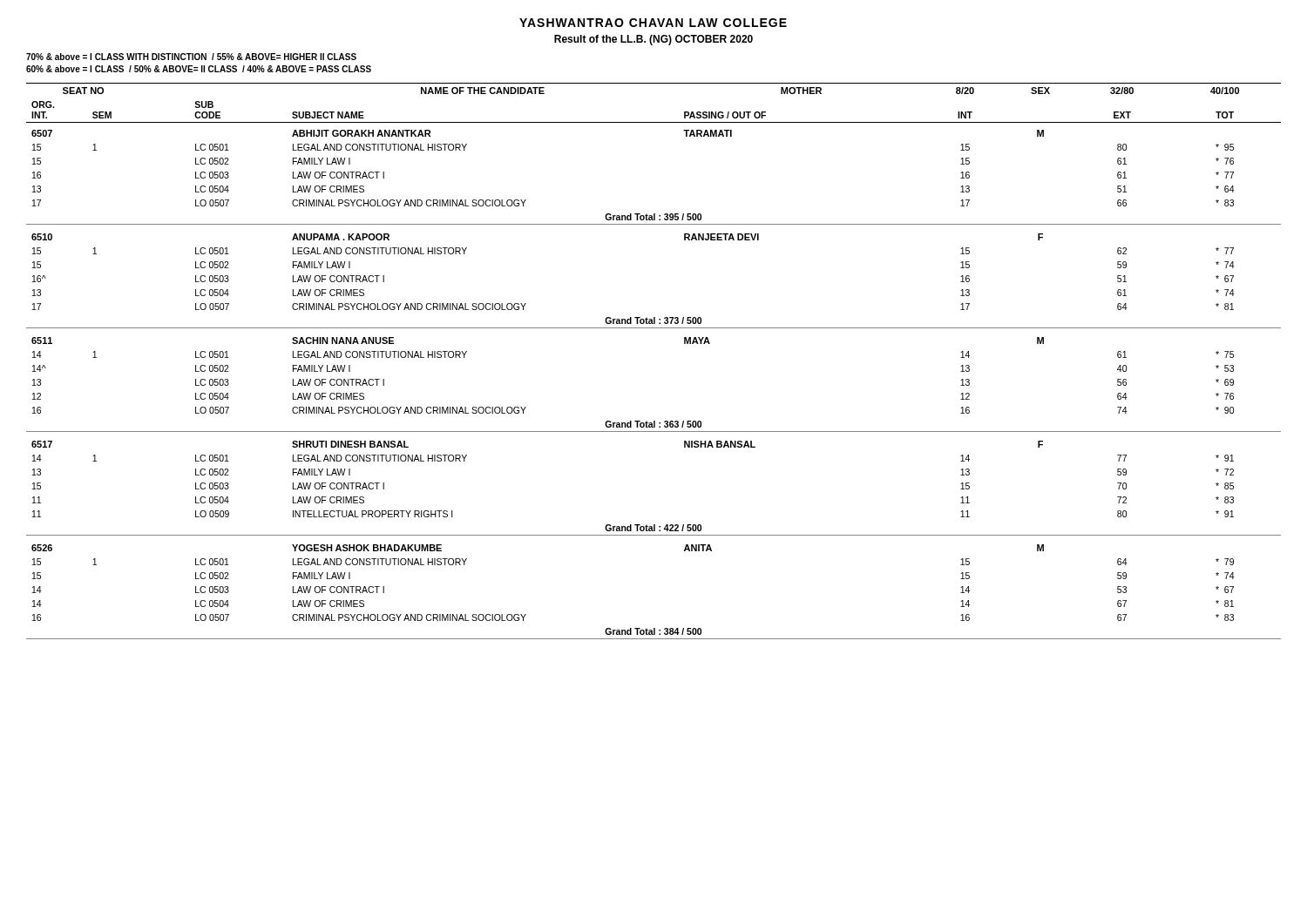The height and width of the screenshot is (924, 1307).
Task: Locate the table
Action: pyautogui.click(x=654, y=362)
